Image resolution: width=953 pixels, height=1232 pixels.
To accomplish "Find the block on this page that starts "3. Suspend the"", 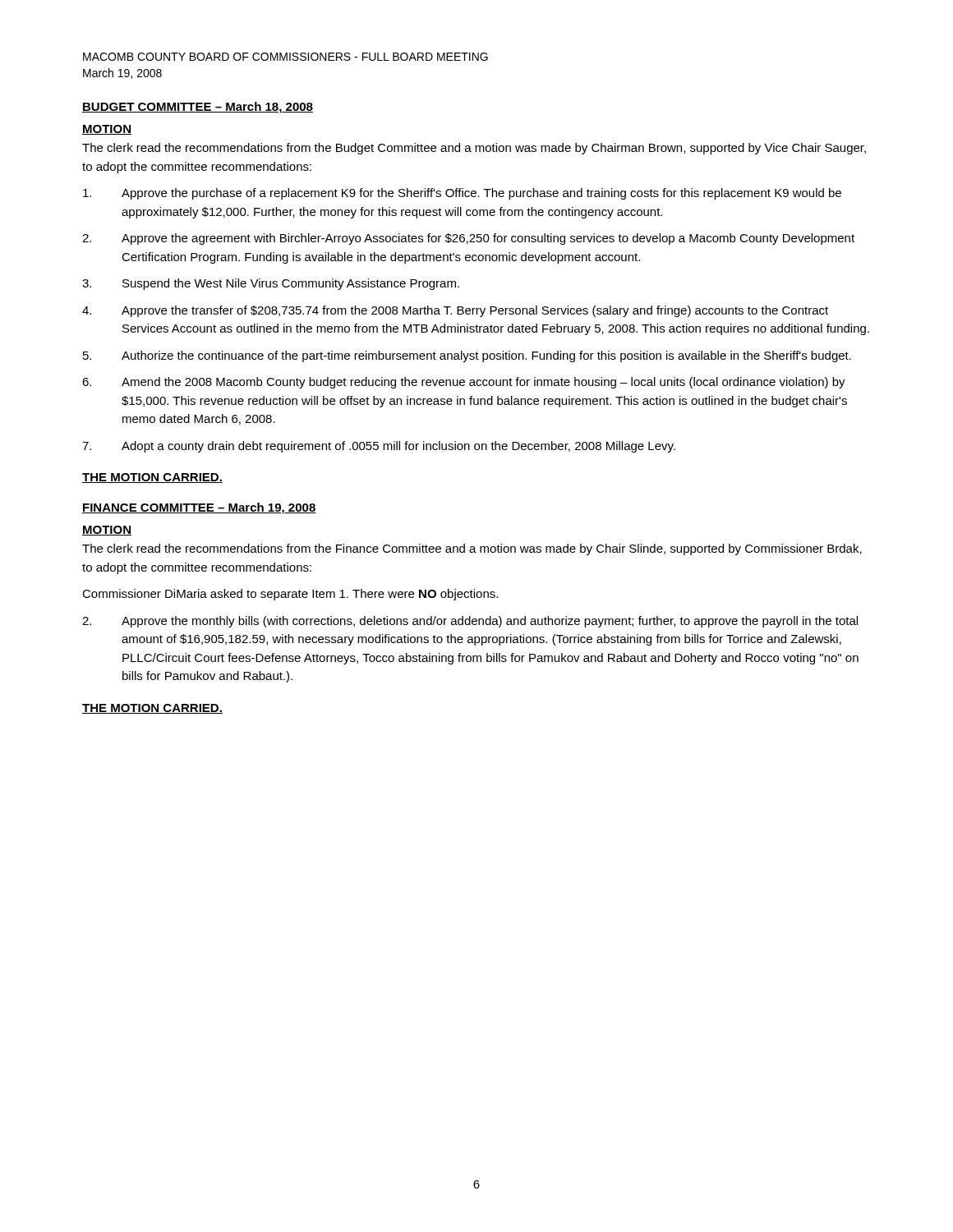I will click(x=271, y=284).
